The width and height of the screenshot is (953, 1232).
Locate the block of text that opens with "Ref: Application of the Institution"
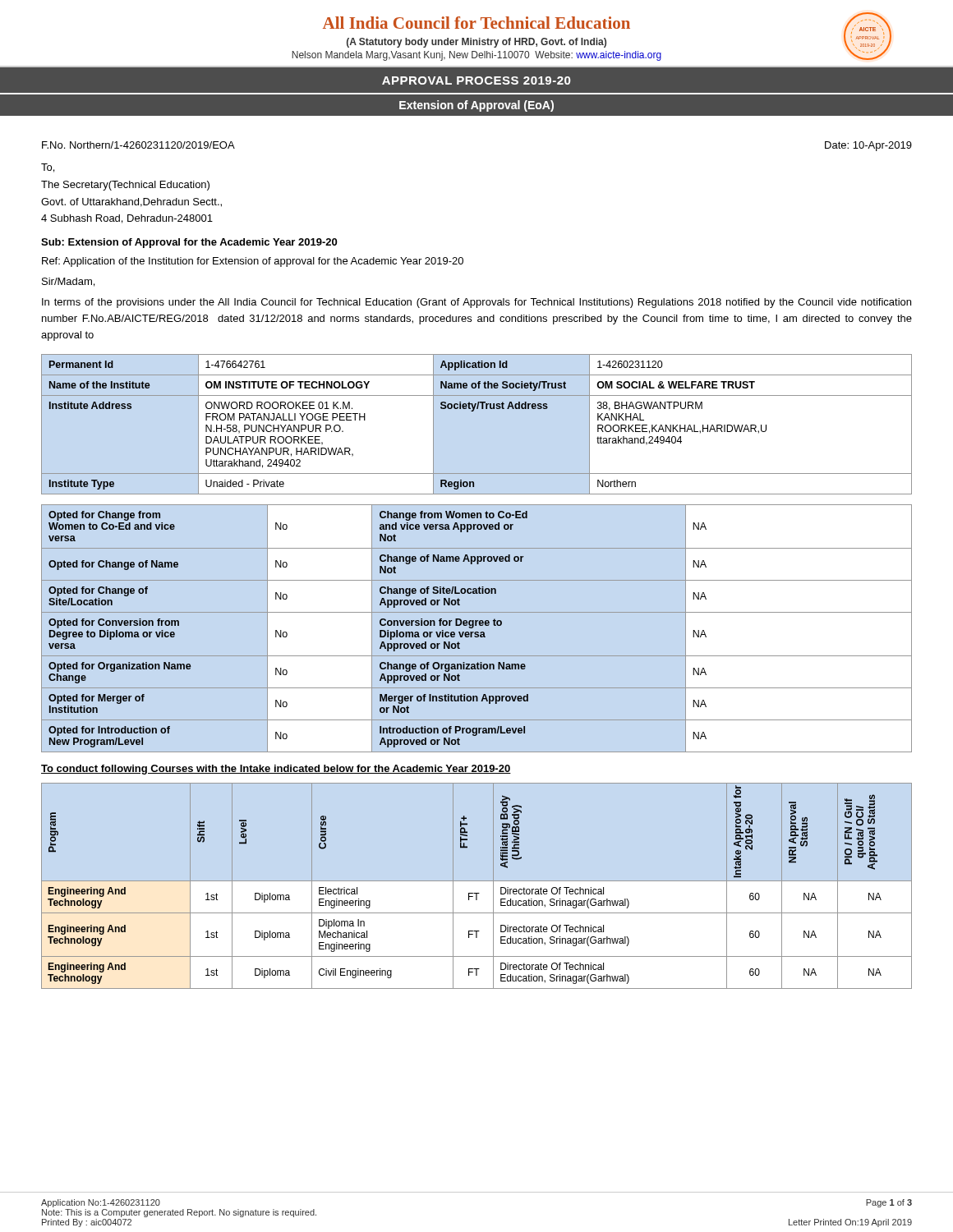[x=252, y=261]
